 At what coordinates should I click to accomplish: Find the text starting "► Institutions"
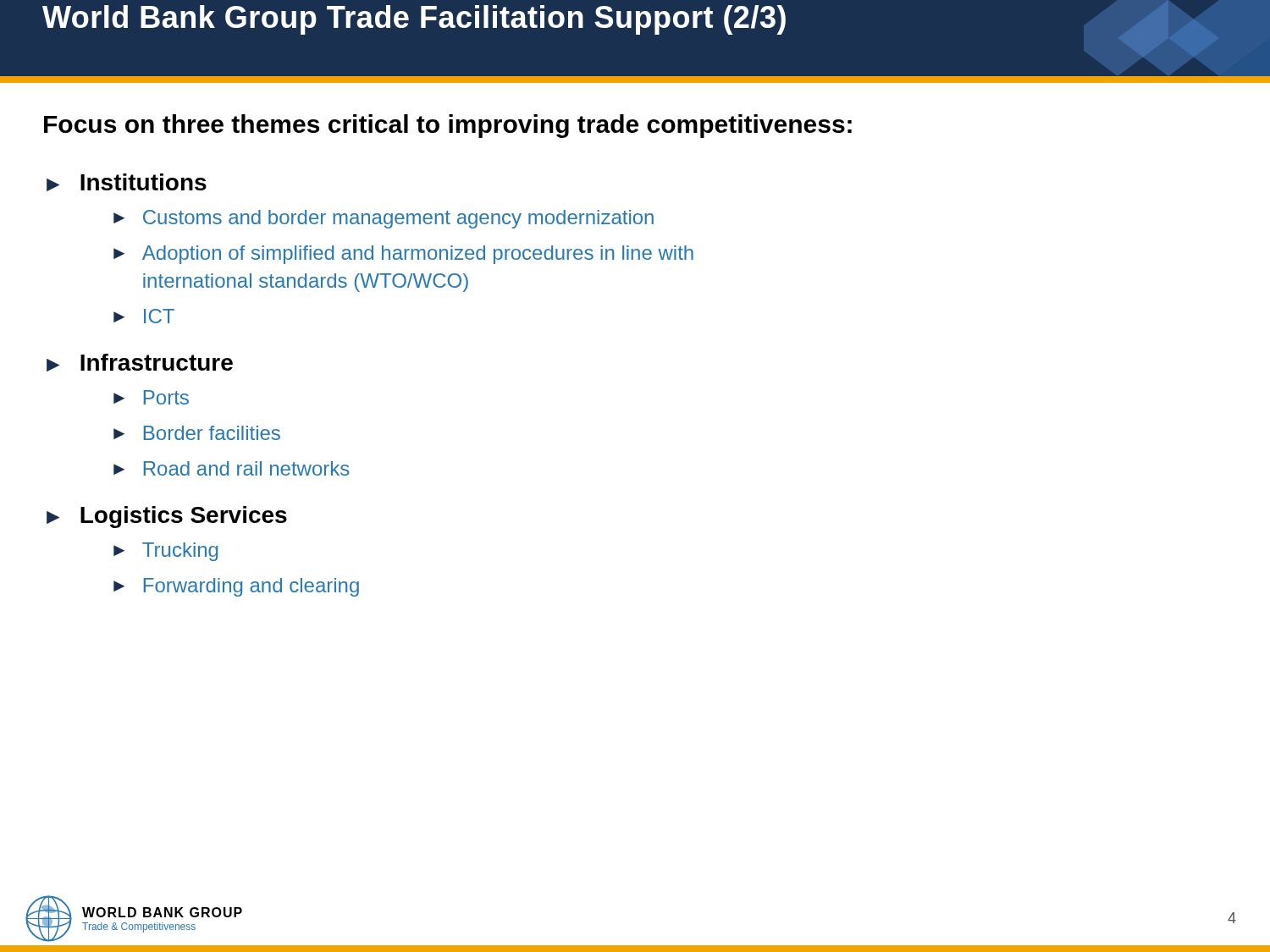[x=125, y=183]
